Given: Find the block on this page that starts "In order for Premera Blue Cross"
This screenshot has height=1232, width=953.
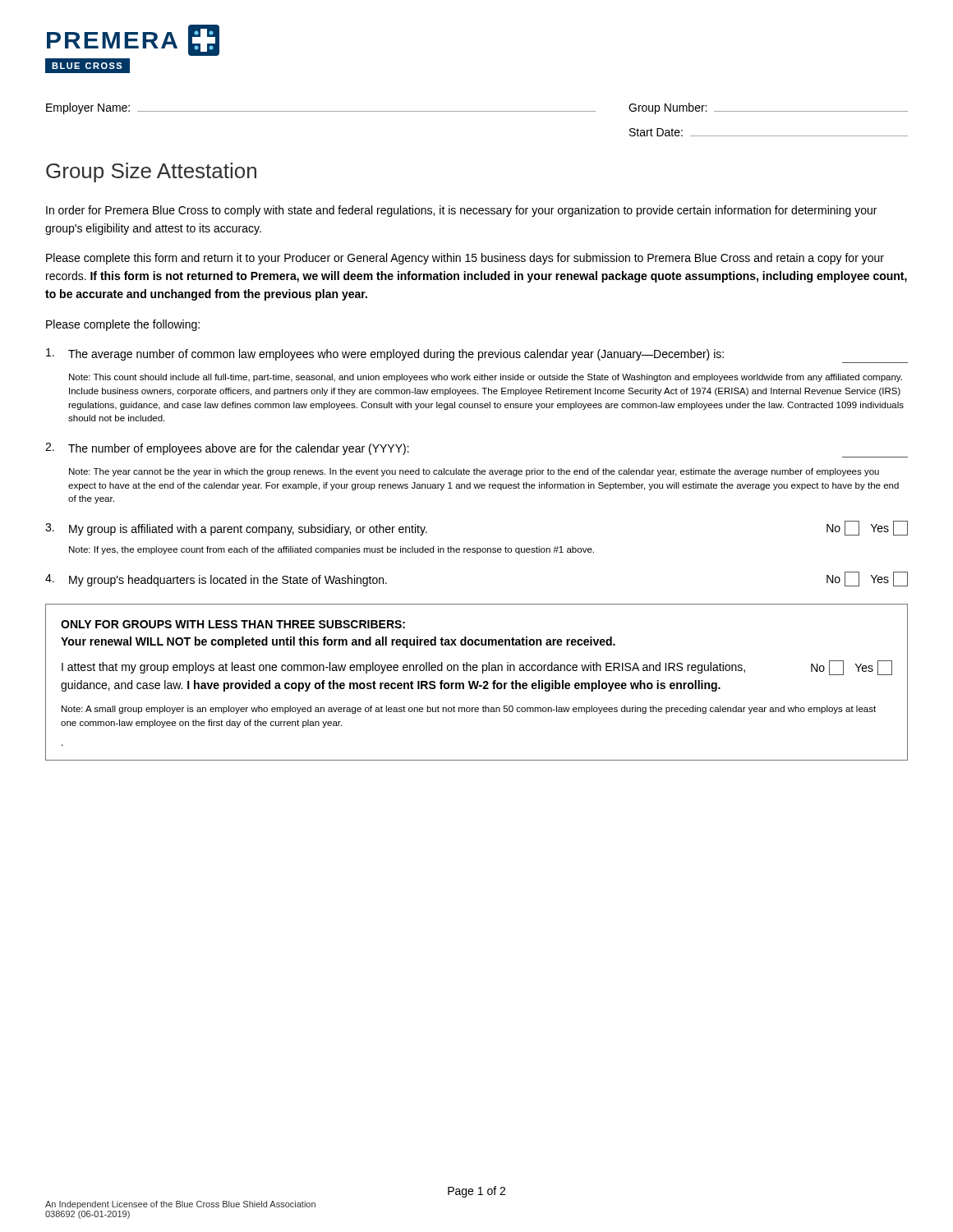Looking at the screenshot, I should [x=461, y=219].
